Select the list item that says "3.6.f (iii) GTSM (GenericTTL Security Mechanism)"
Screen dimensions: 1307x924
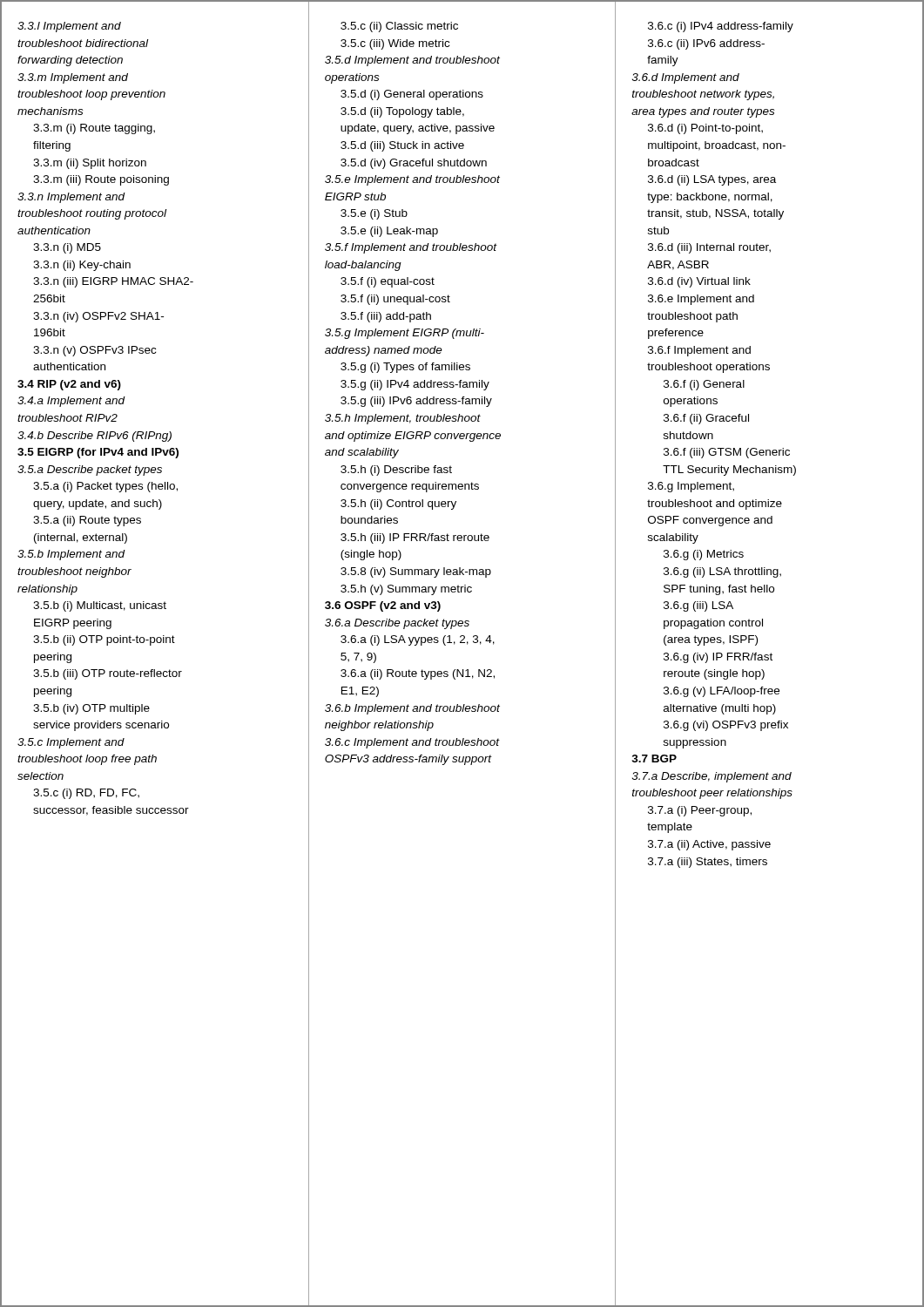(730, 460)
